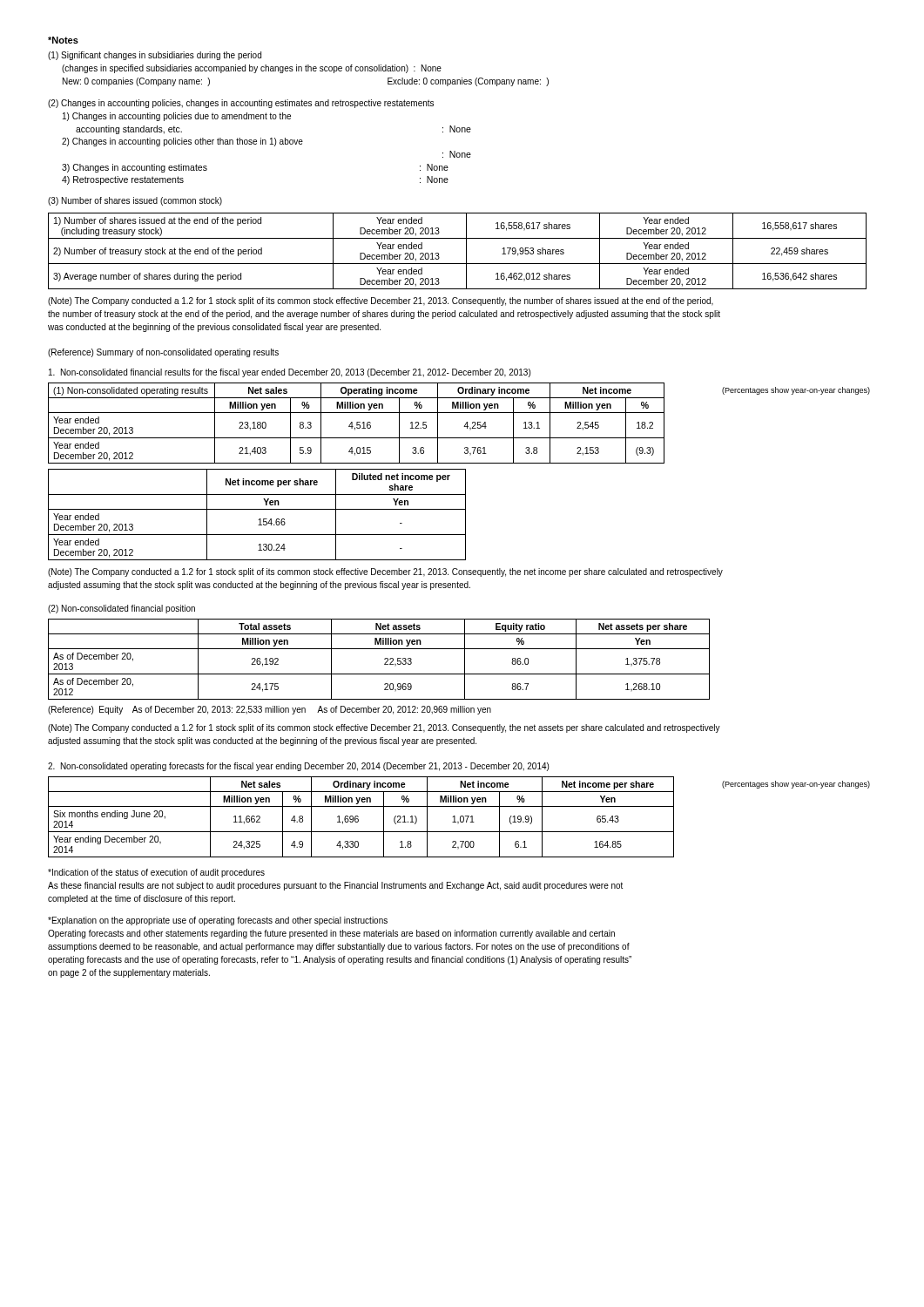The image size is (924, 1307).
Task: Select the table that reads "Diluted net income per share"
Action: (462, 515)
